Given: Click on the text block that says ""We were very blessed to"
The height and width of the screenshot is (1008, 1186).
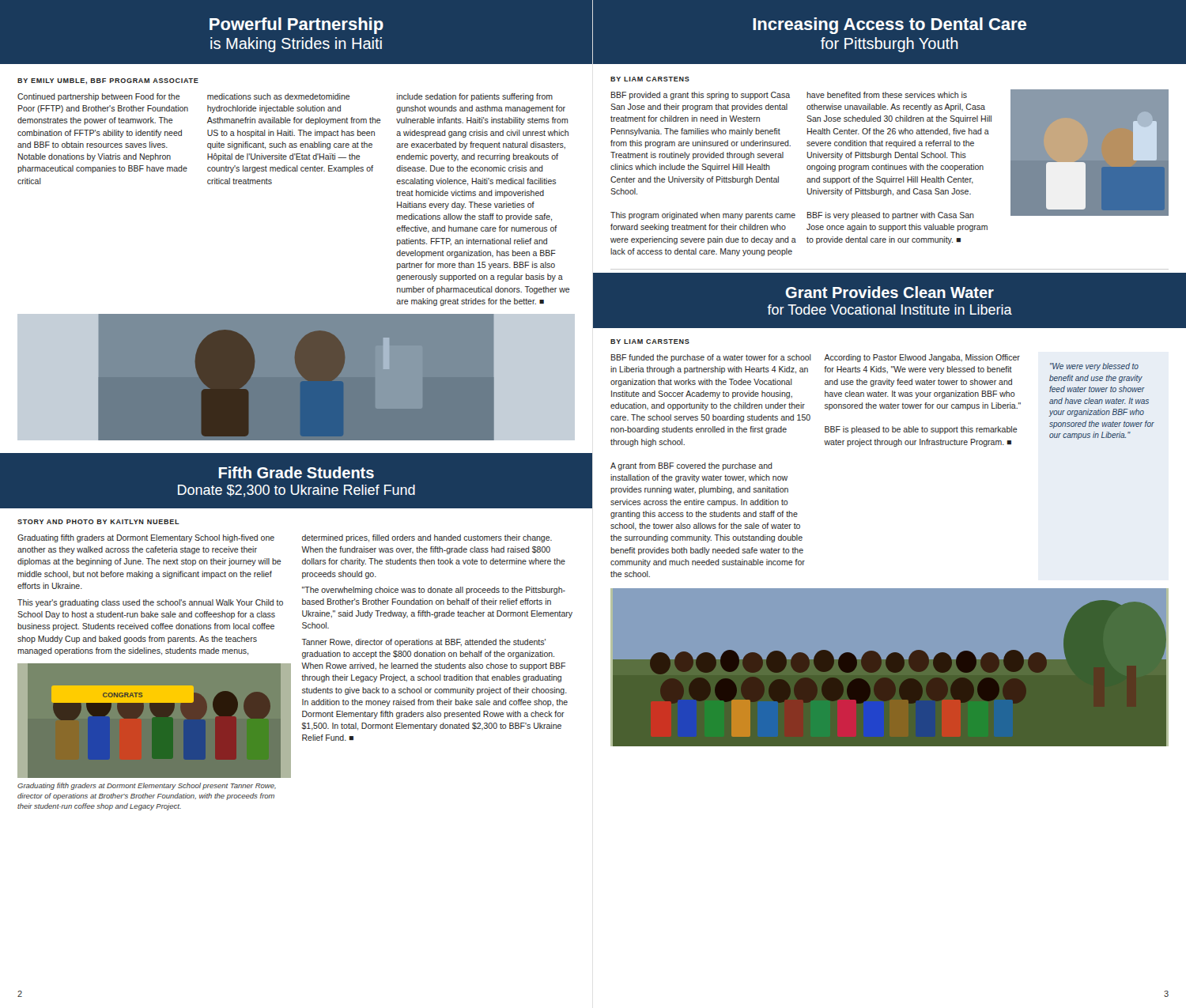Looking at the screenshot, I should 1102,401.
